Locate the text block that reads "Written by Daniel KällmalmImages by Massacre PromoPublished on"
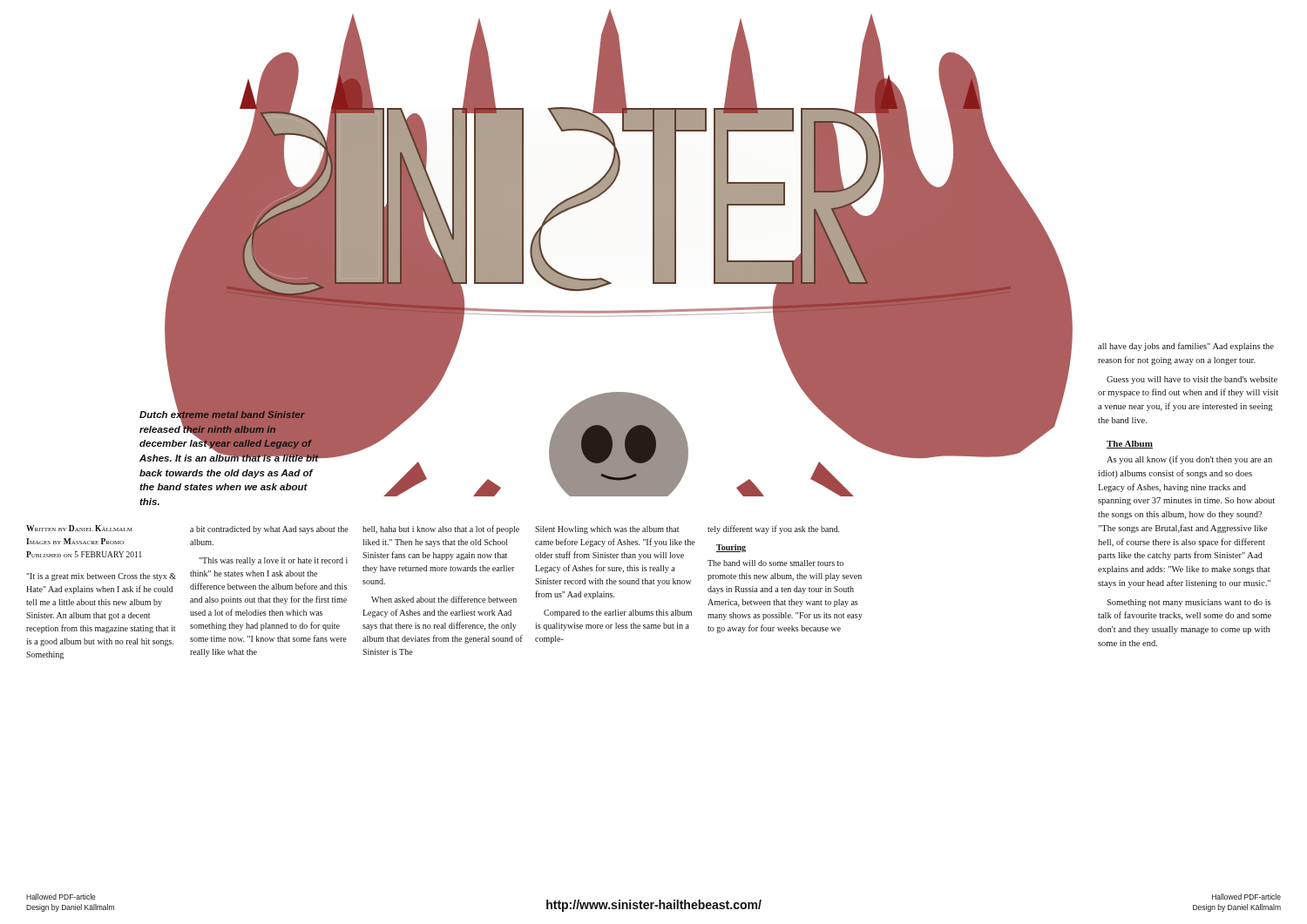 pyautogui.click(x=102, y=592)
